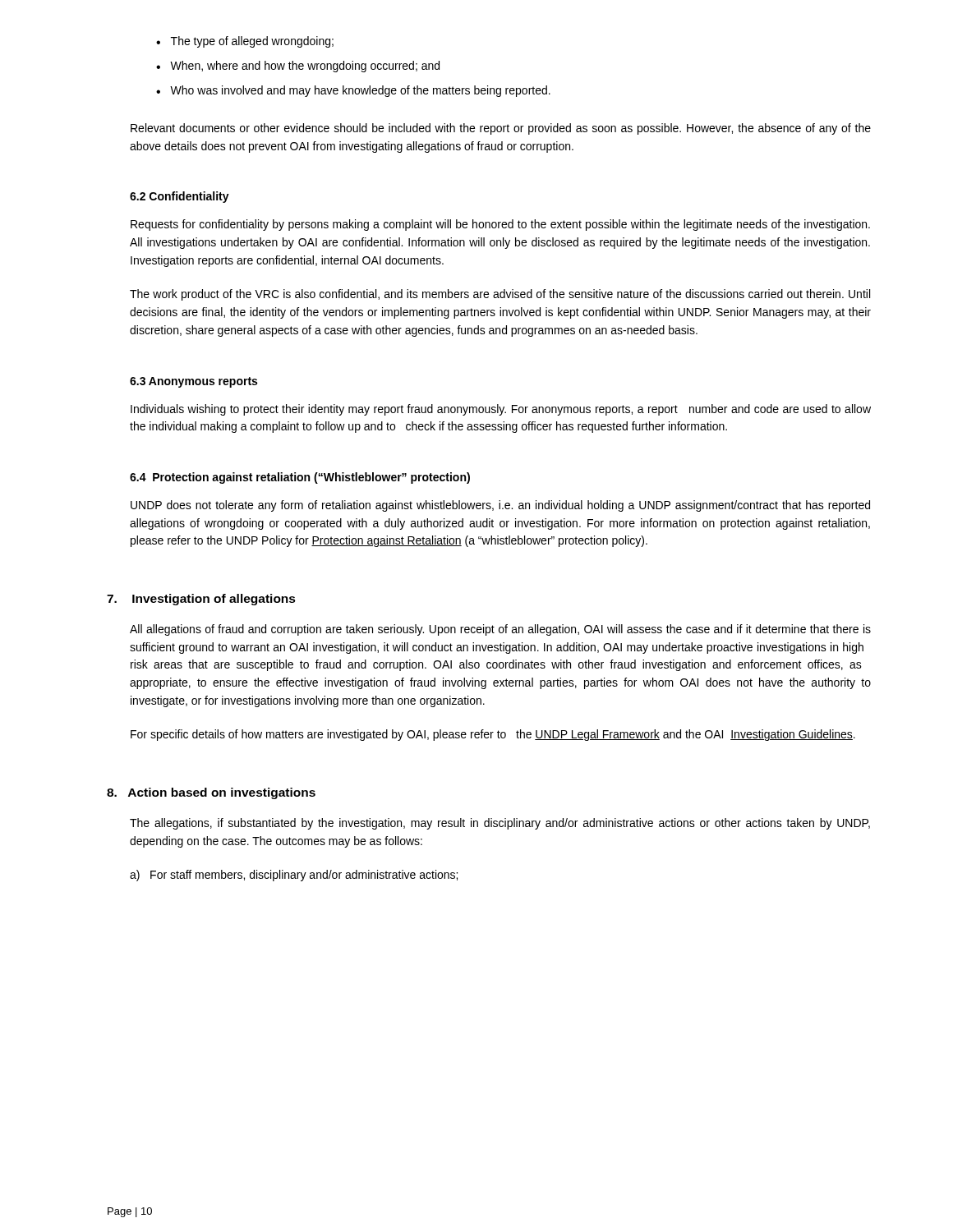Viewport: 953px width, 1232px height.
Task: Find the text block containing "The work product of the"
Action: (500, 312)
